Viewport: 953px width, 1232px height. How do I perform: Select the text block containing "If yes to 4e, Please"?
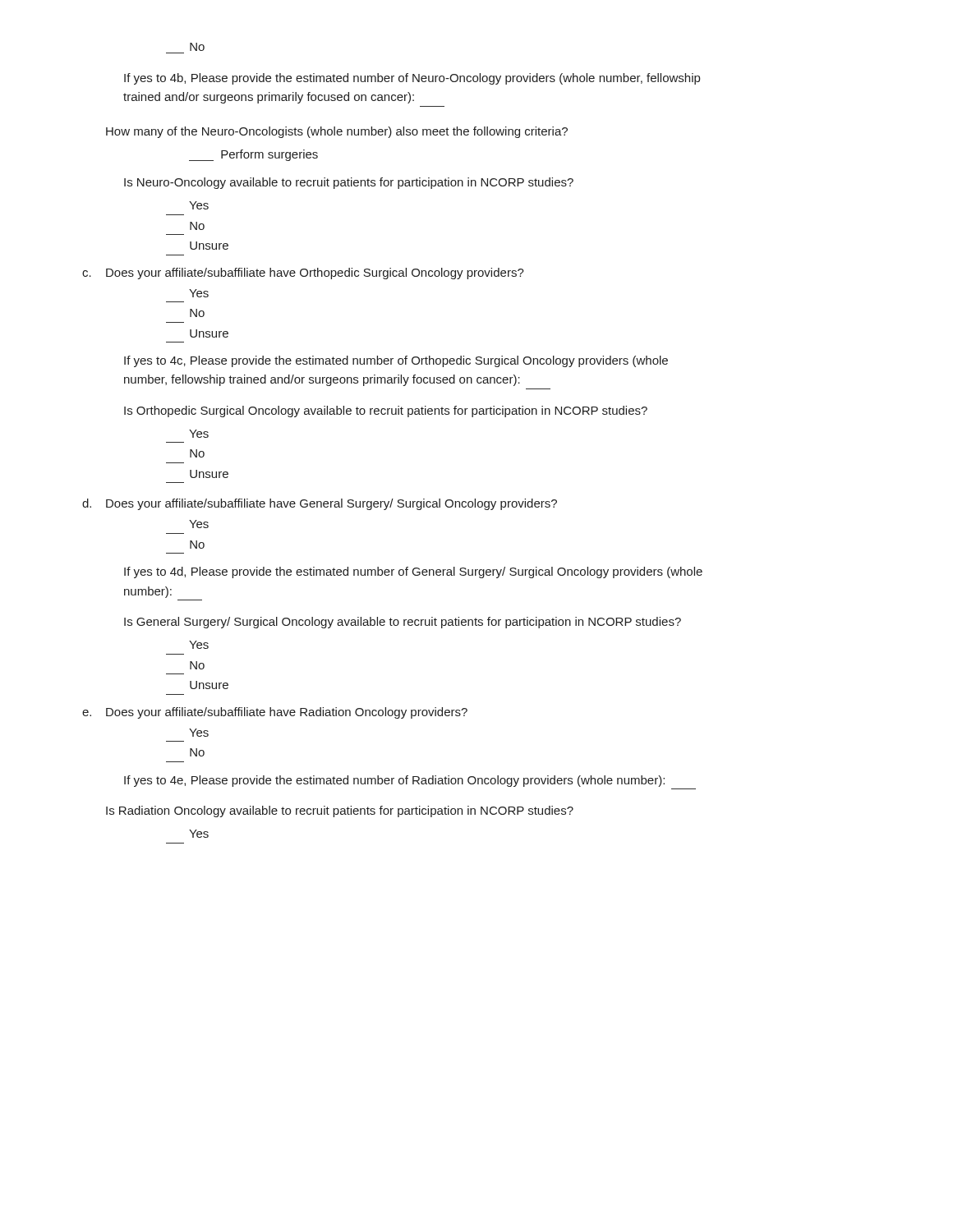pyautogui.click(x=505, y=780)
